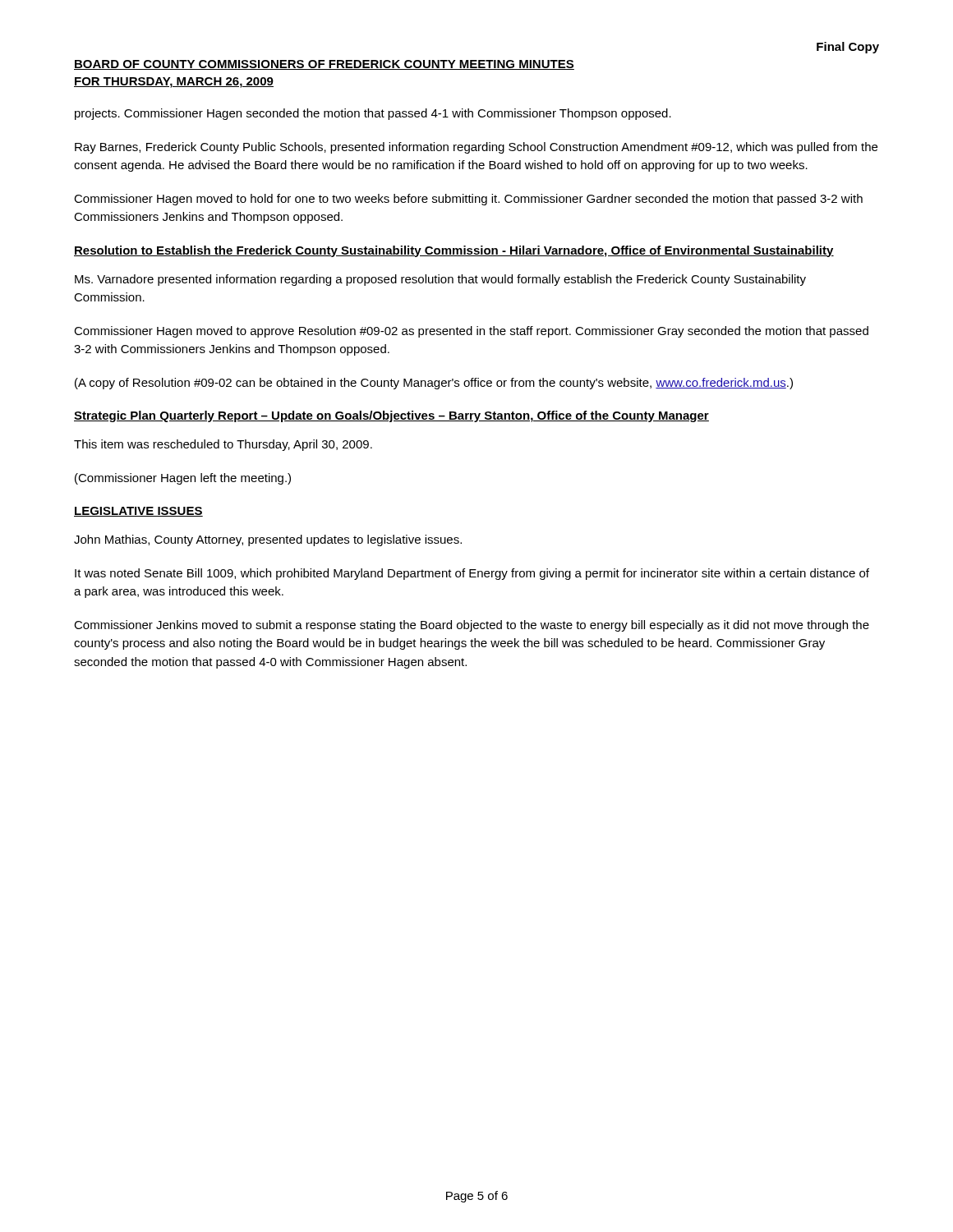Select the text block starting "Commissioner Jenkins moved to"
Viewport: 953px width, 1232px height.
click(472, 643)
